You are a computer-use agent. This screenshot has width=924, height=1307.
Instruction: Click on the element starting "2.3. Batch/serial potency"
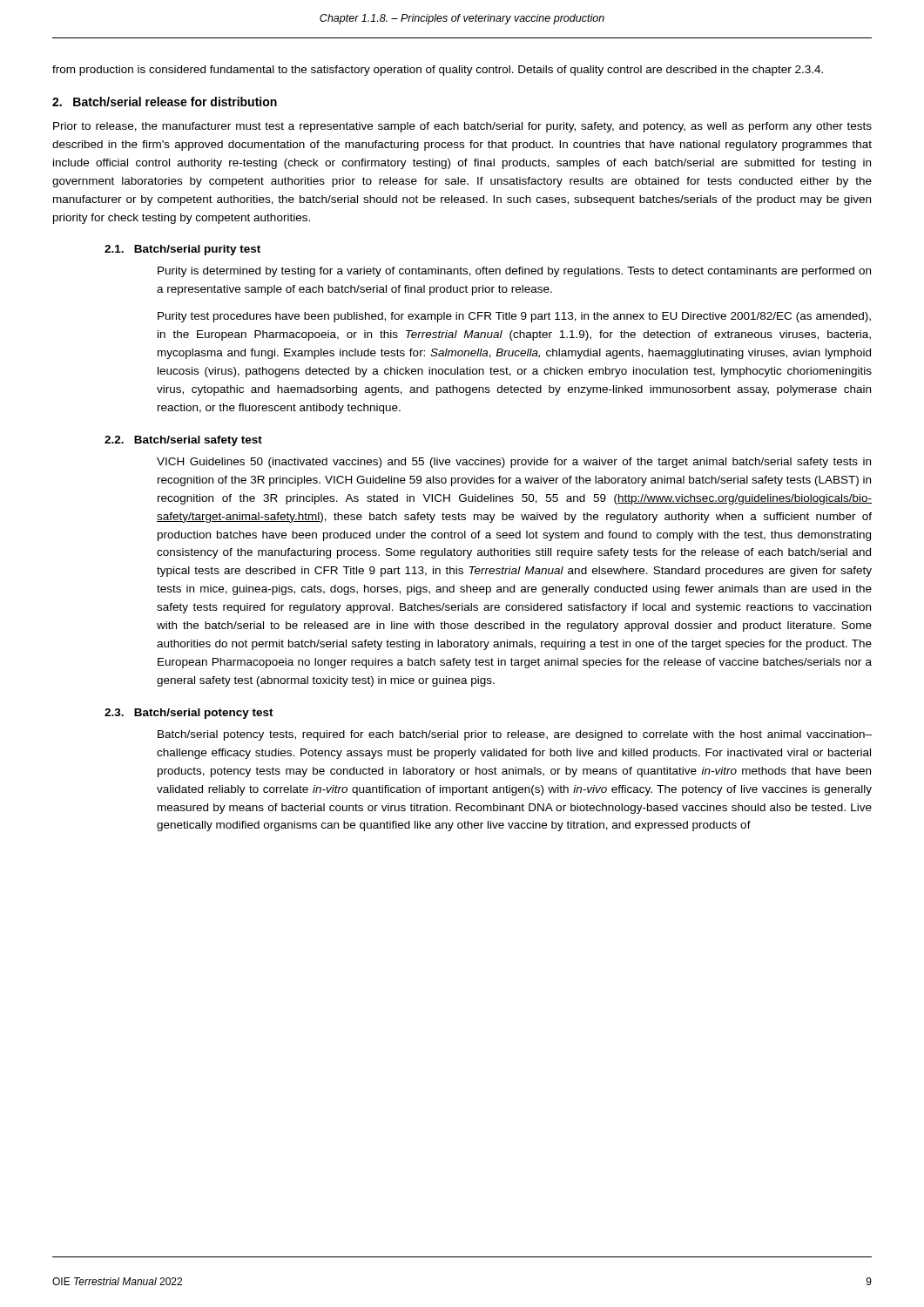pos(189,712)
